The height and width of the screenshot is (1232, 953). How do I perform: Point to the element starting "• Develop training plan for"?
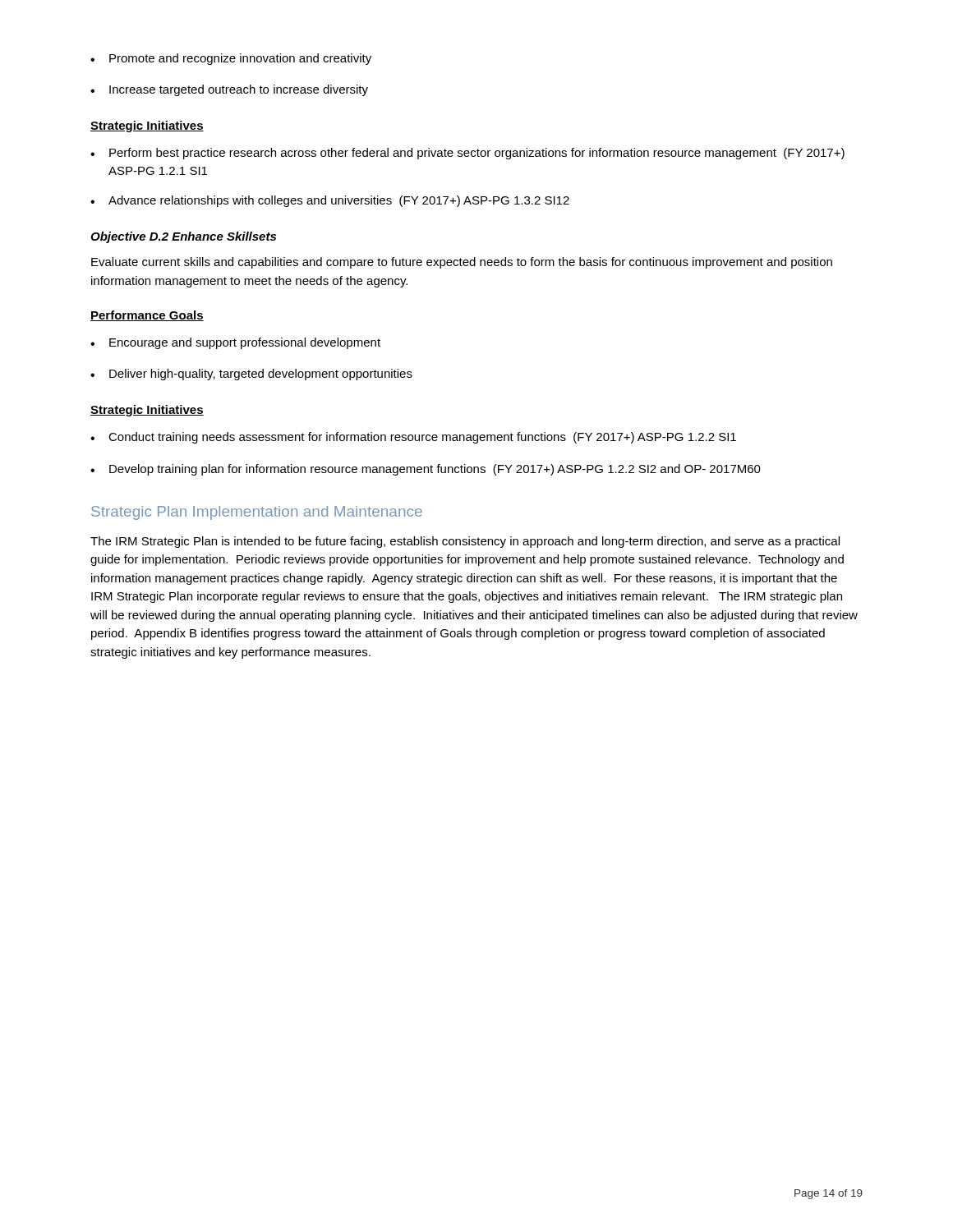(476, 470)
